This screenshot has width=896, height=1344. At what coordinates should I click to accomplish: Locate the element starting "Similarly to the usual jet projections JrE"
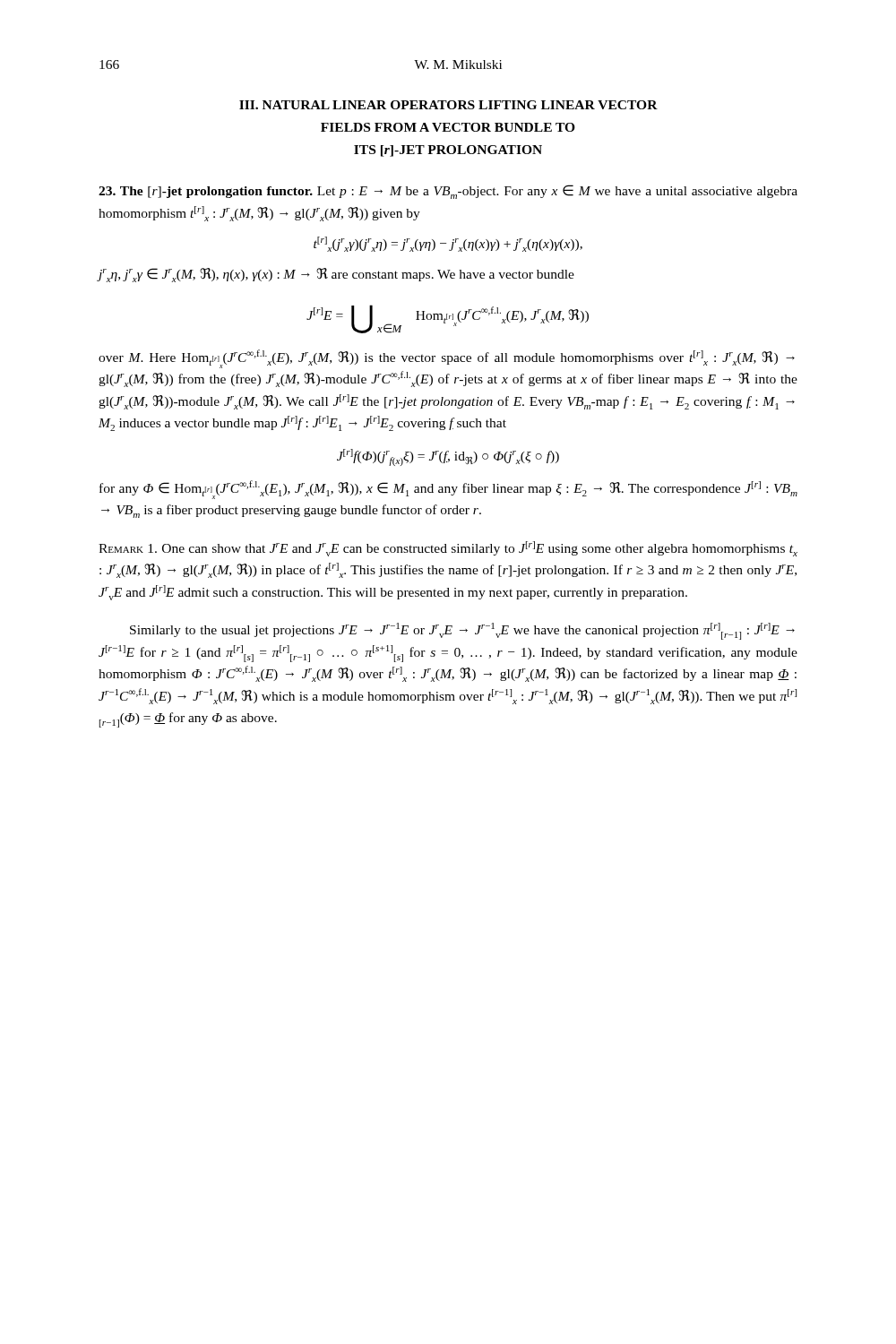pos(448,674)
